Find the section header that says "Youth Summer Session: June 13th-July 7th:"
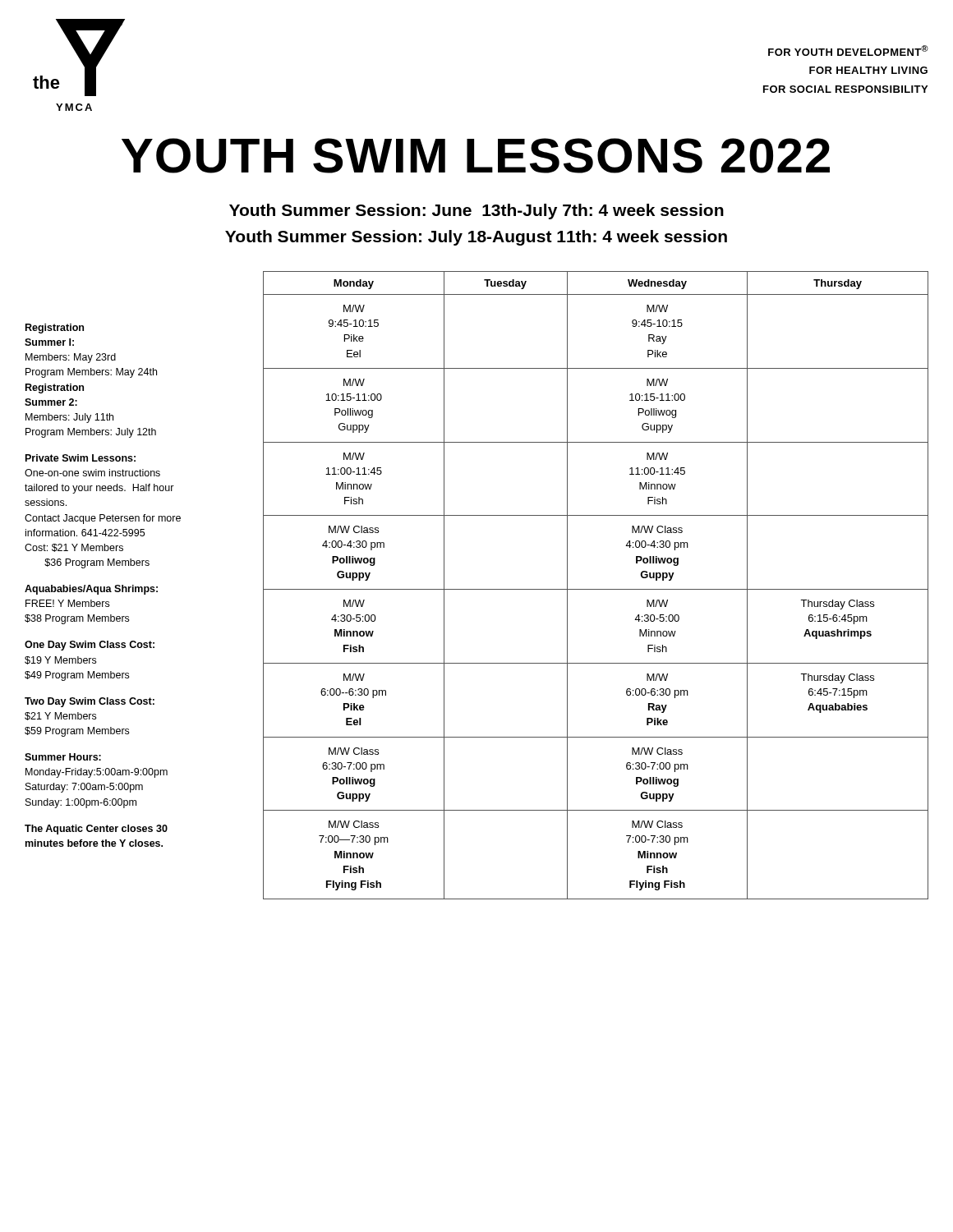Screen dimensions: 1232x953 (x=476, y=223)
